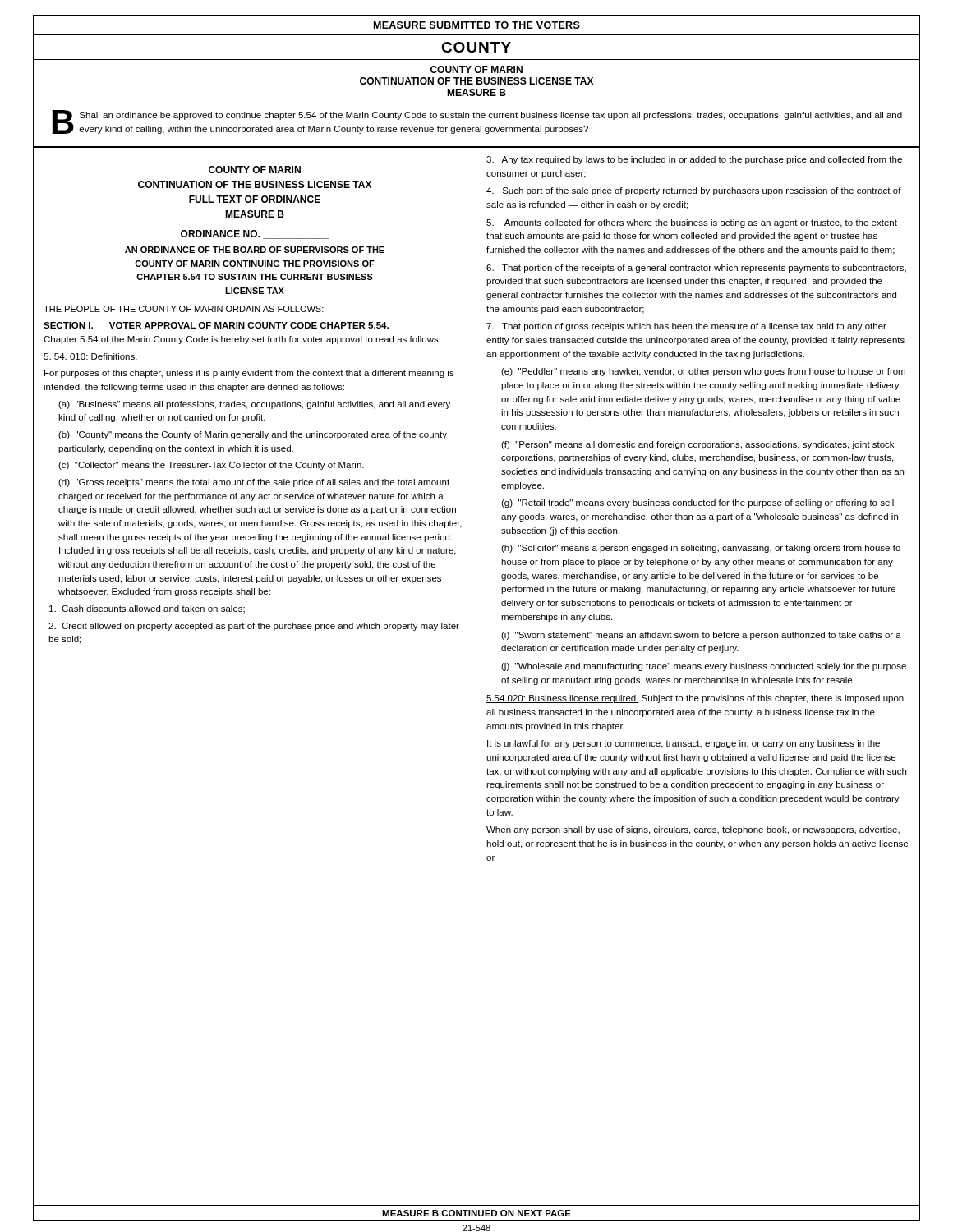This screenshot has width=953, height=1232.
Task: Find the text starting "Chapter 5.54 of the Marin County Code is"
Action: click(x=242, y=339)
